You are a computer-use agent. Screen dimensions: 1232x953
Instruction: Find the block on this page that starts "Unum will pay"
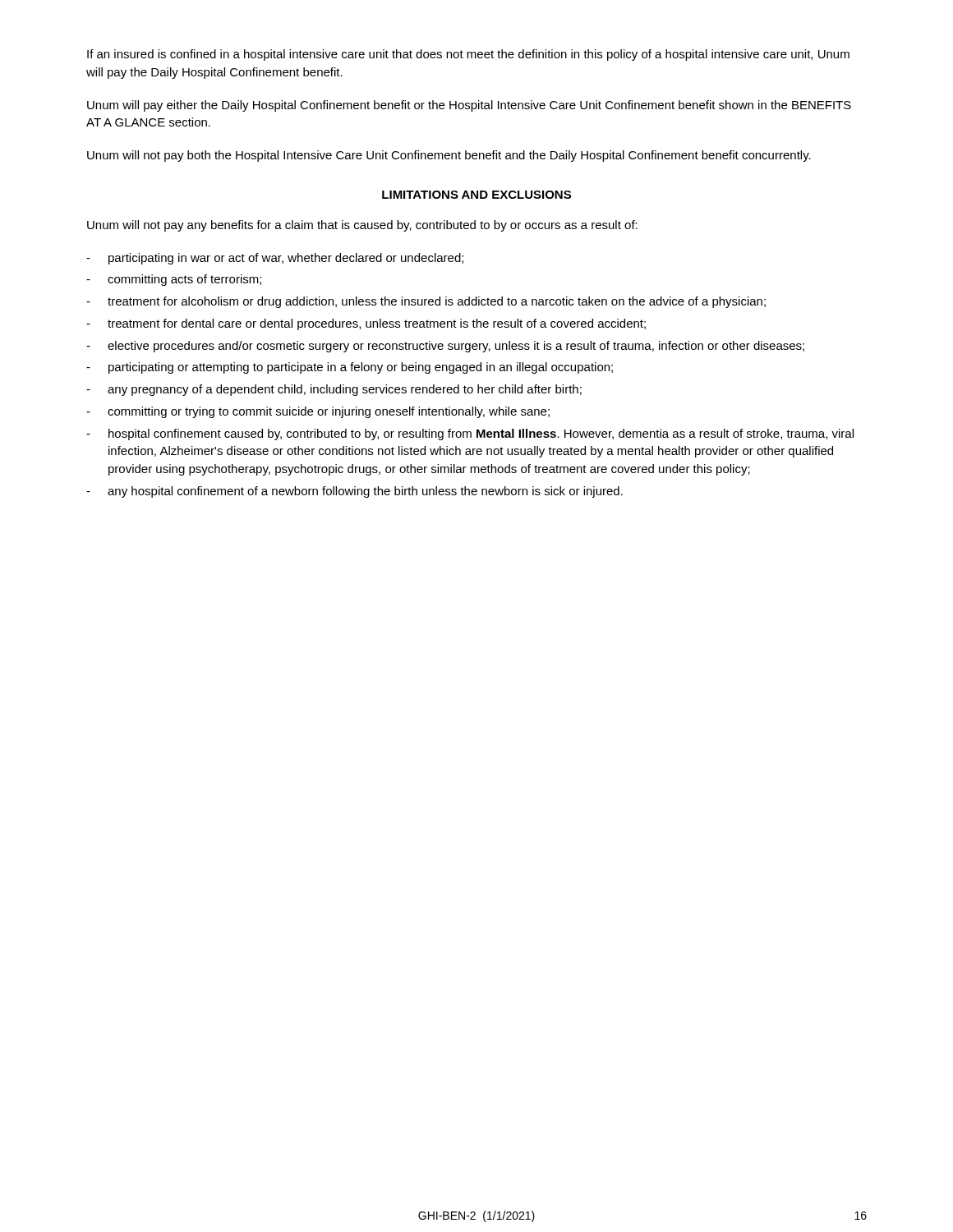(x=469, y=113)
